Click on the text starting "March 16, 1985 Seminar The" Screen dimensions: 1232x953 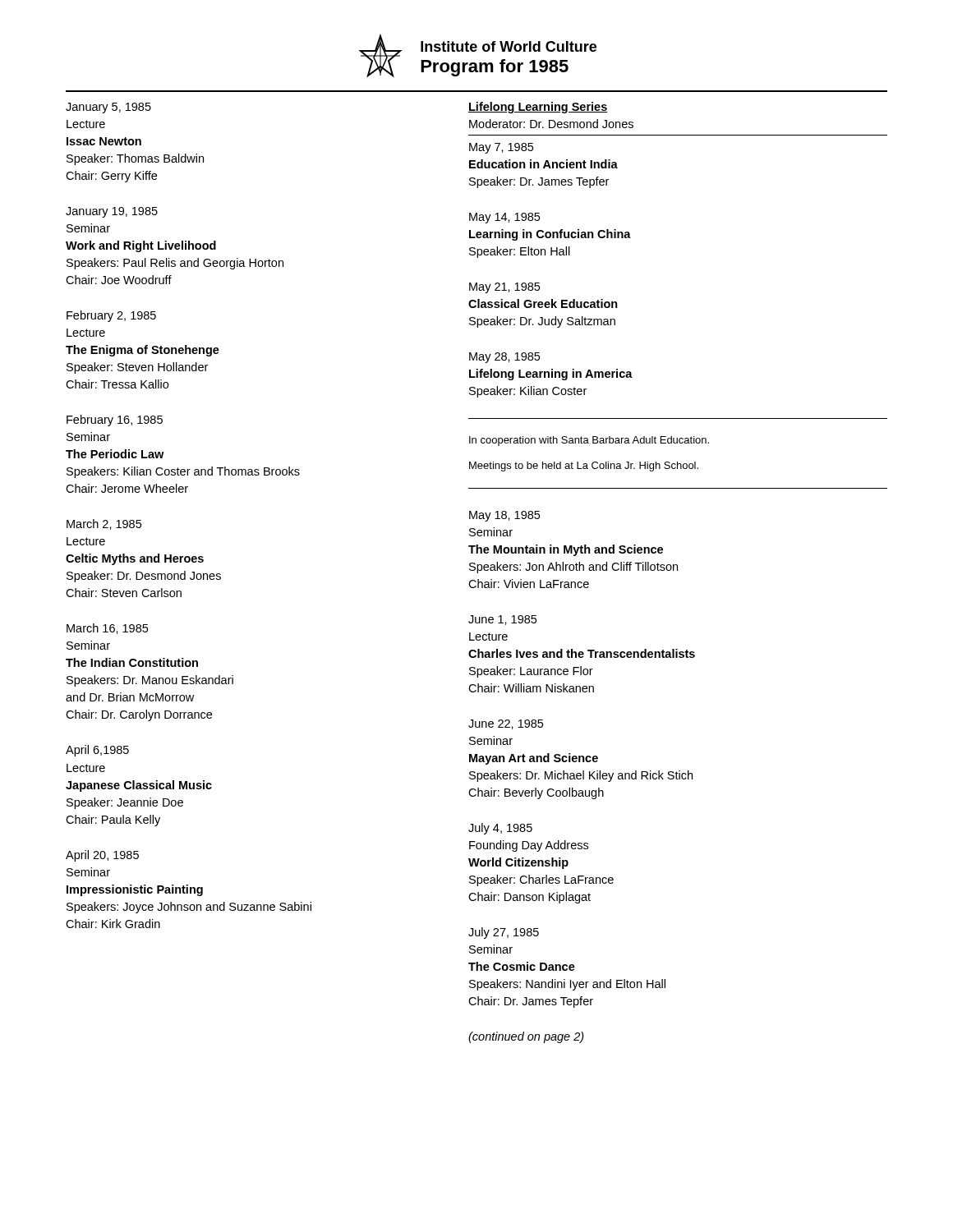107,629
